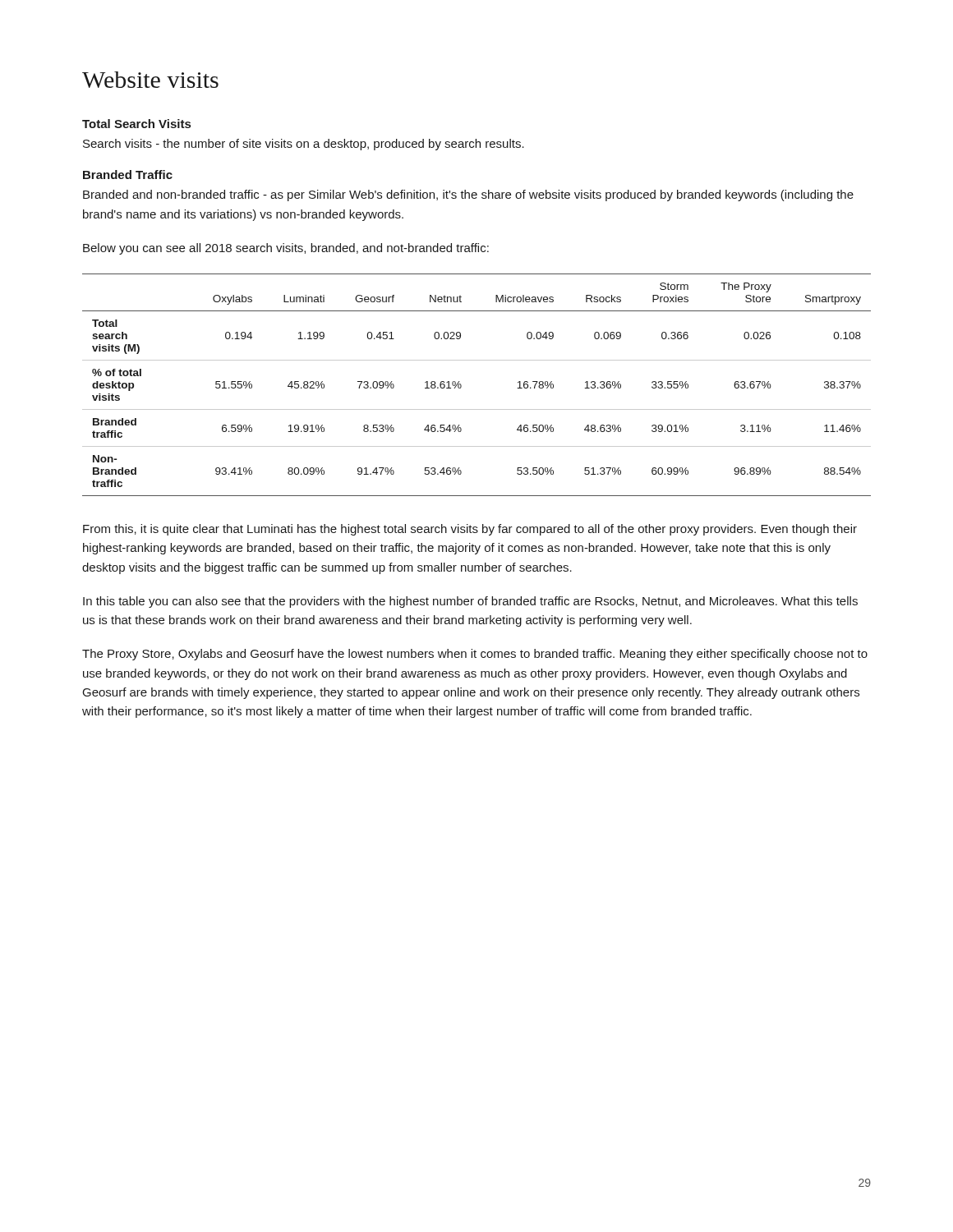This screenshot has width=953, height=1232.
Task: Locate the block of text that opens with "Below you can see all 2018 search"
Action: coord(286,247)
